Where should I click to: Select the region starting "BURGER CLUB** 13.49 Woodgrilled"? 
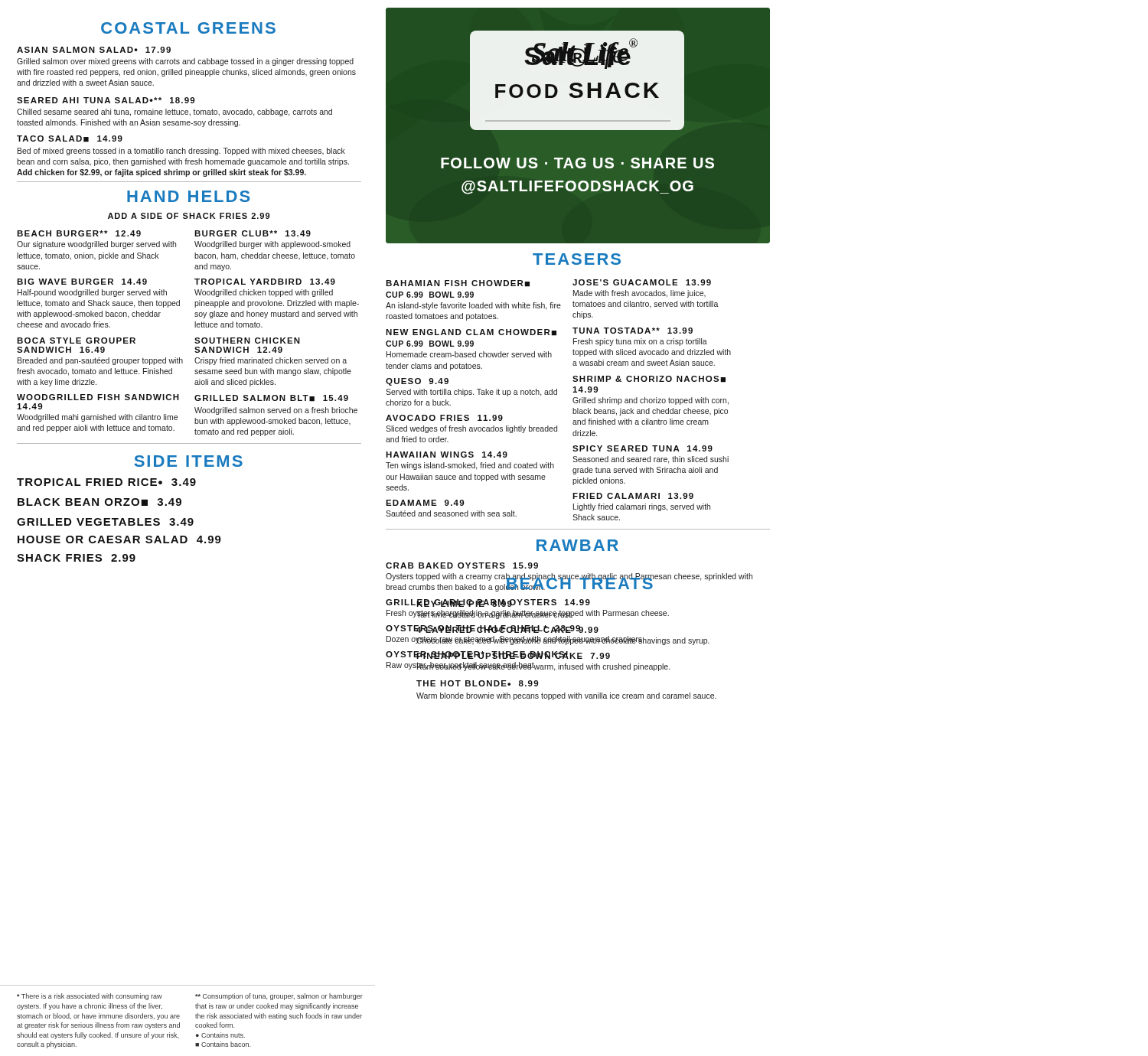pos(278,250)
